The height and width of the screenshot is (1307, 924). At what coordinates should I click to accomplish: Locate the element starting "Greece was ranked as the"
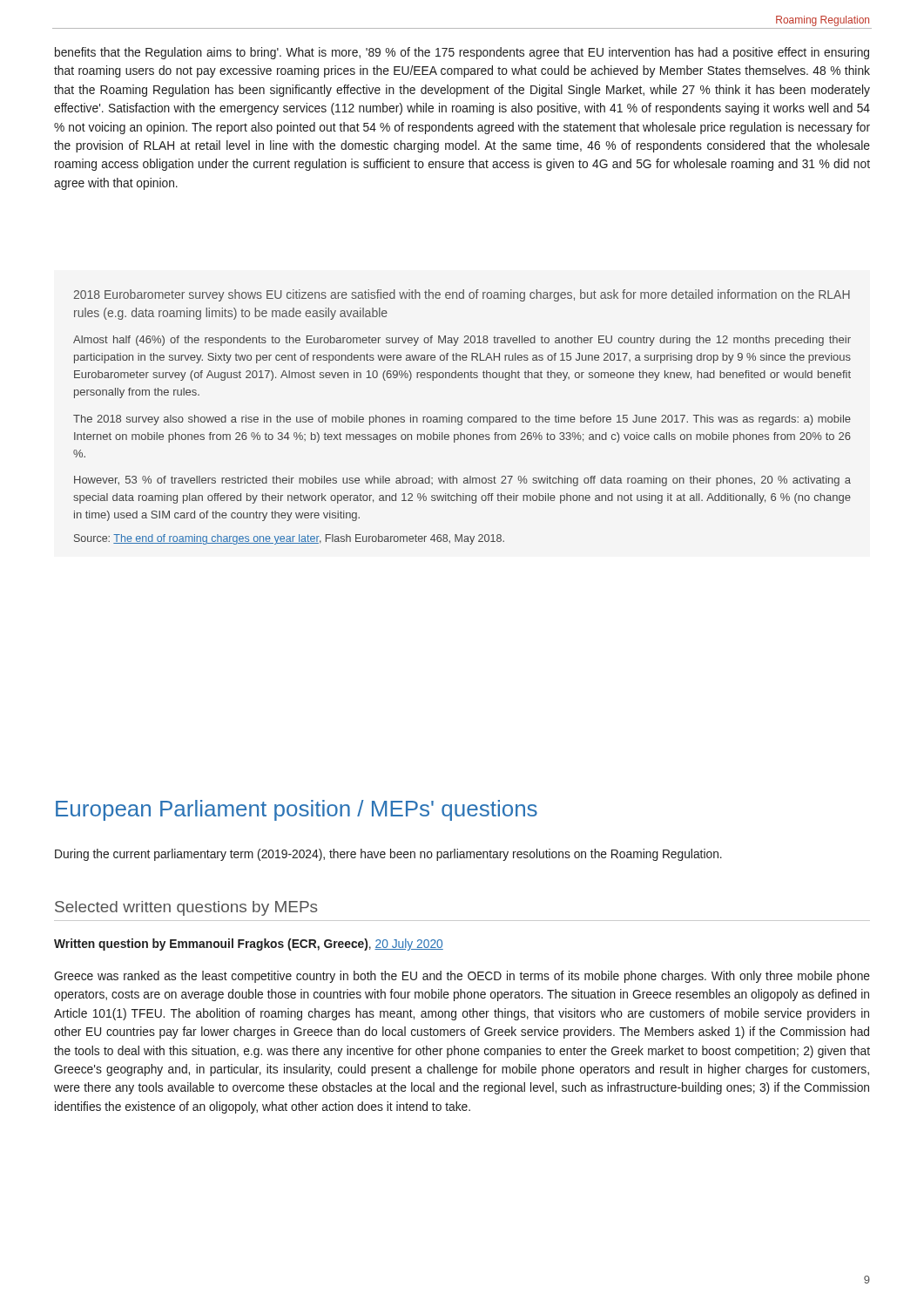coord(462,1042)
